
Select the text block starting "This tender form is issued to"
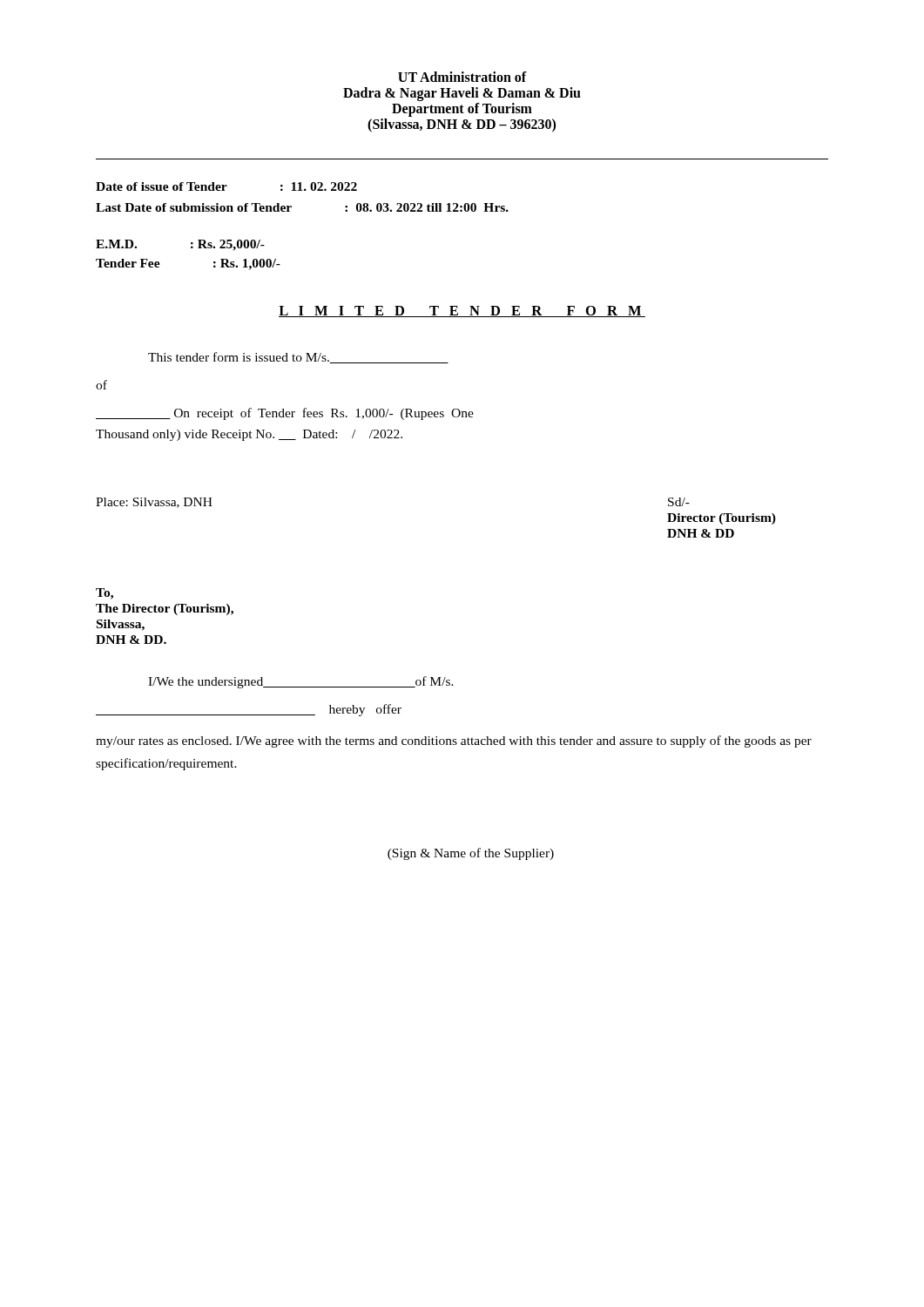click(298, 357)
